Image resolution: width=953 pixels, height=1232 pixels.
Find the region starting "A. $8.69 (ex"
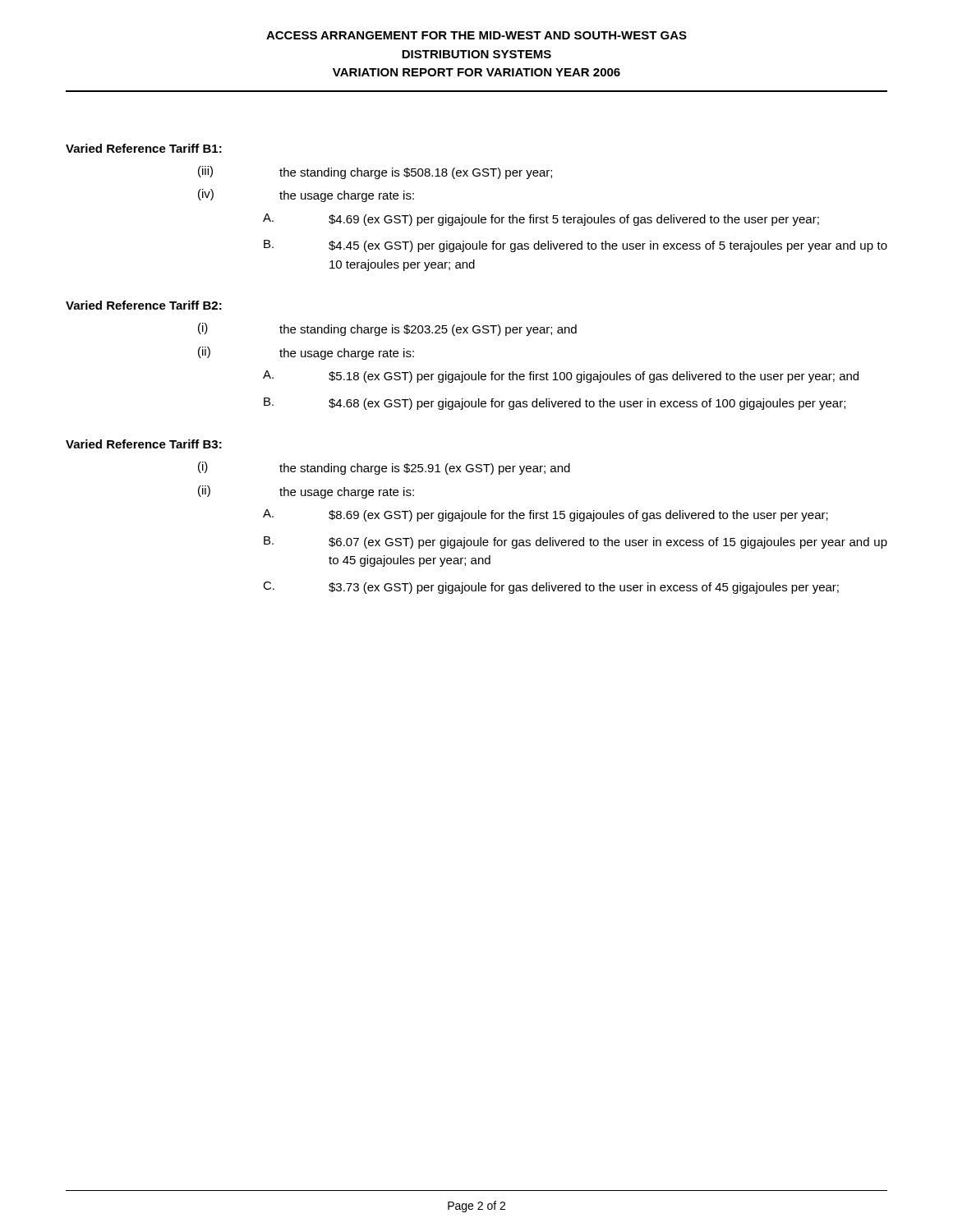[x=476, y=515]
